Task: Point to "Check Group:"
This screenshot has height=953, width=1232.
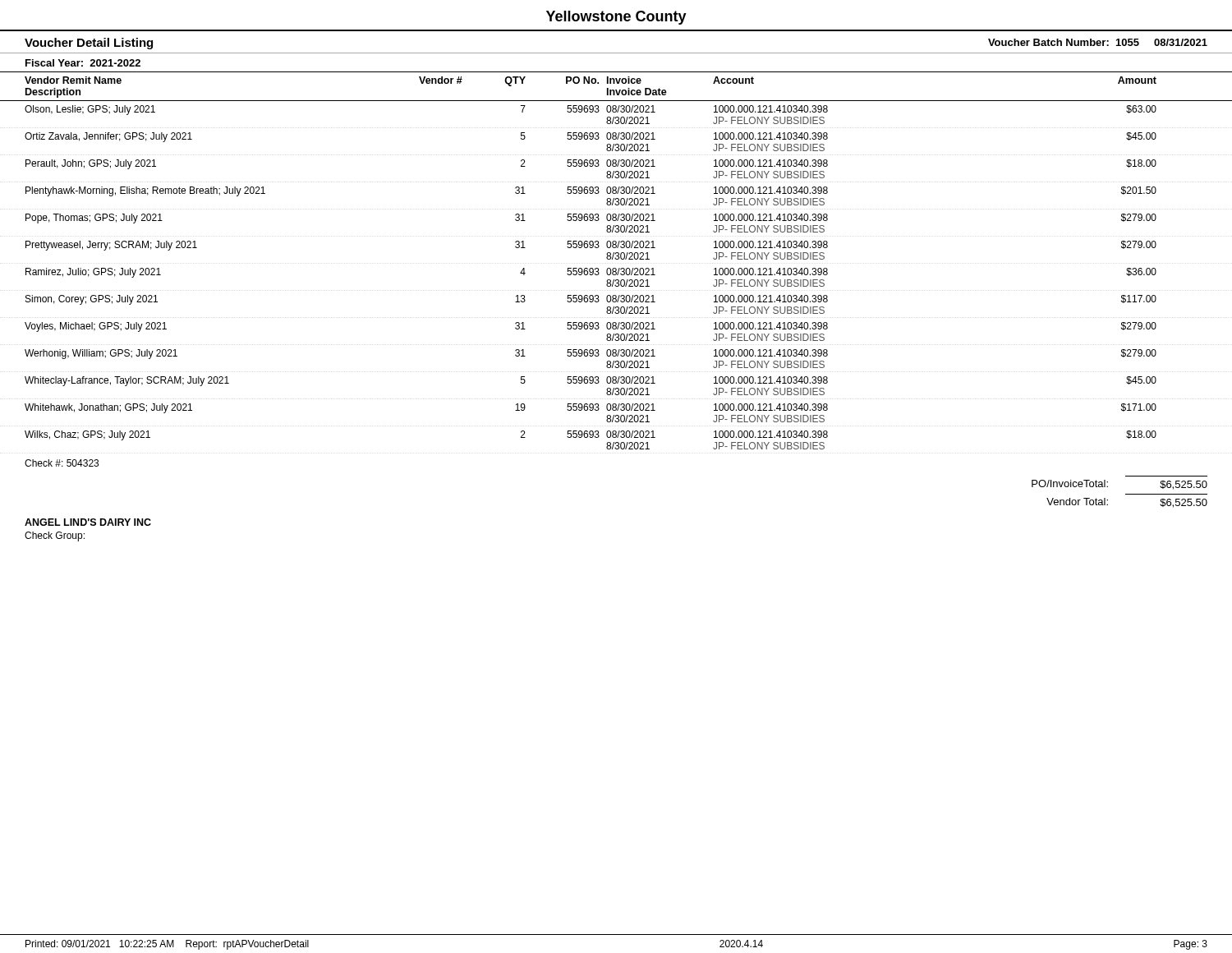Action: coord(55,536)
